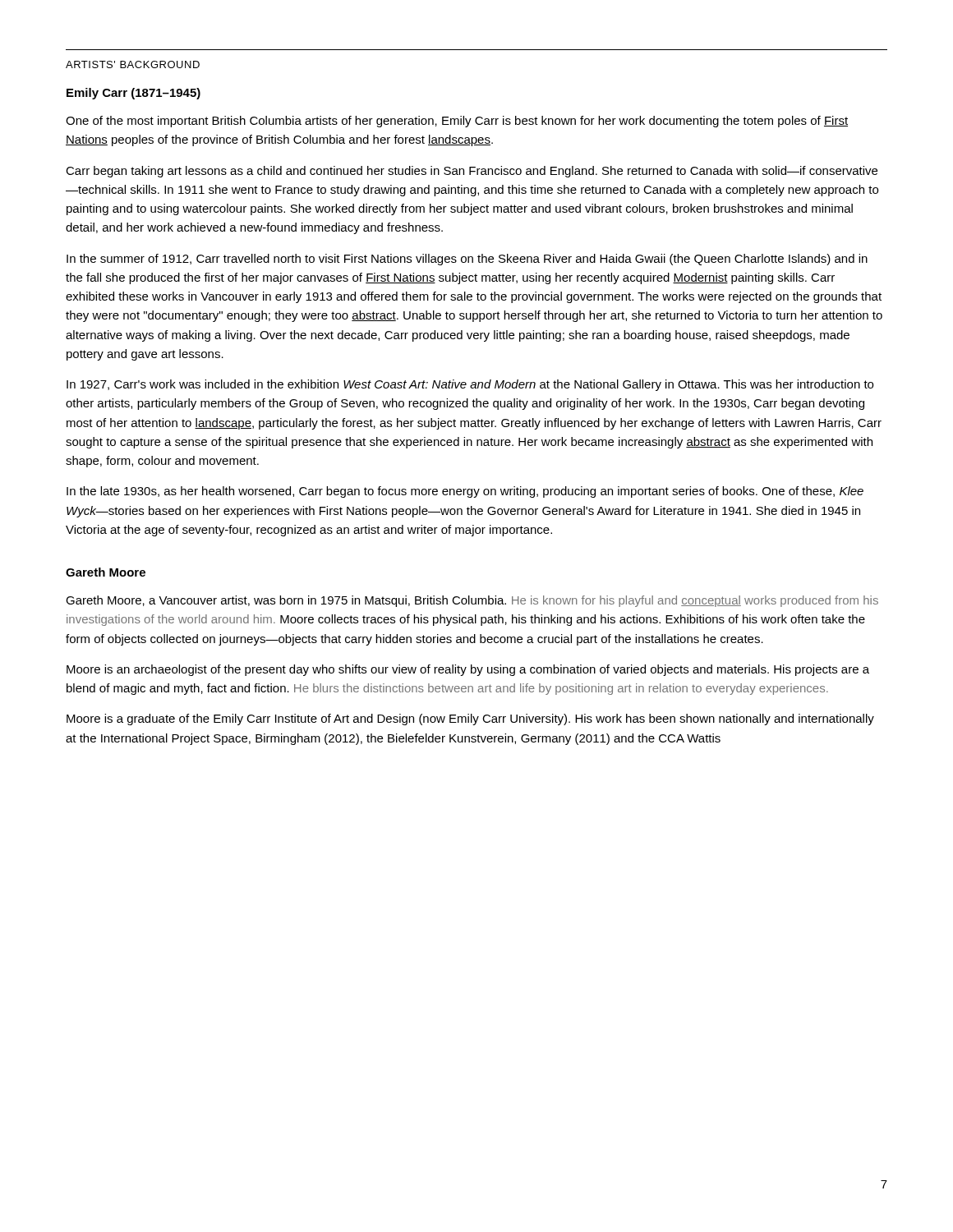
Task: Click on the text starting "Moore is an"
Action: click(467, 678)
